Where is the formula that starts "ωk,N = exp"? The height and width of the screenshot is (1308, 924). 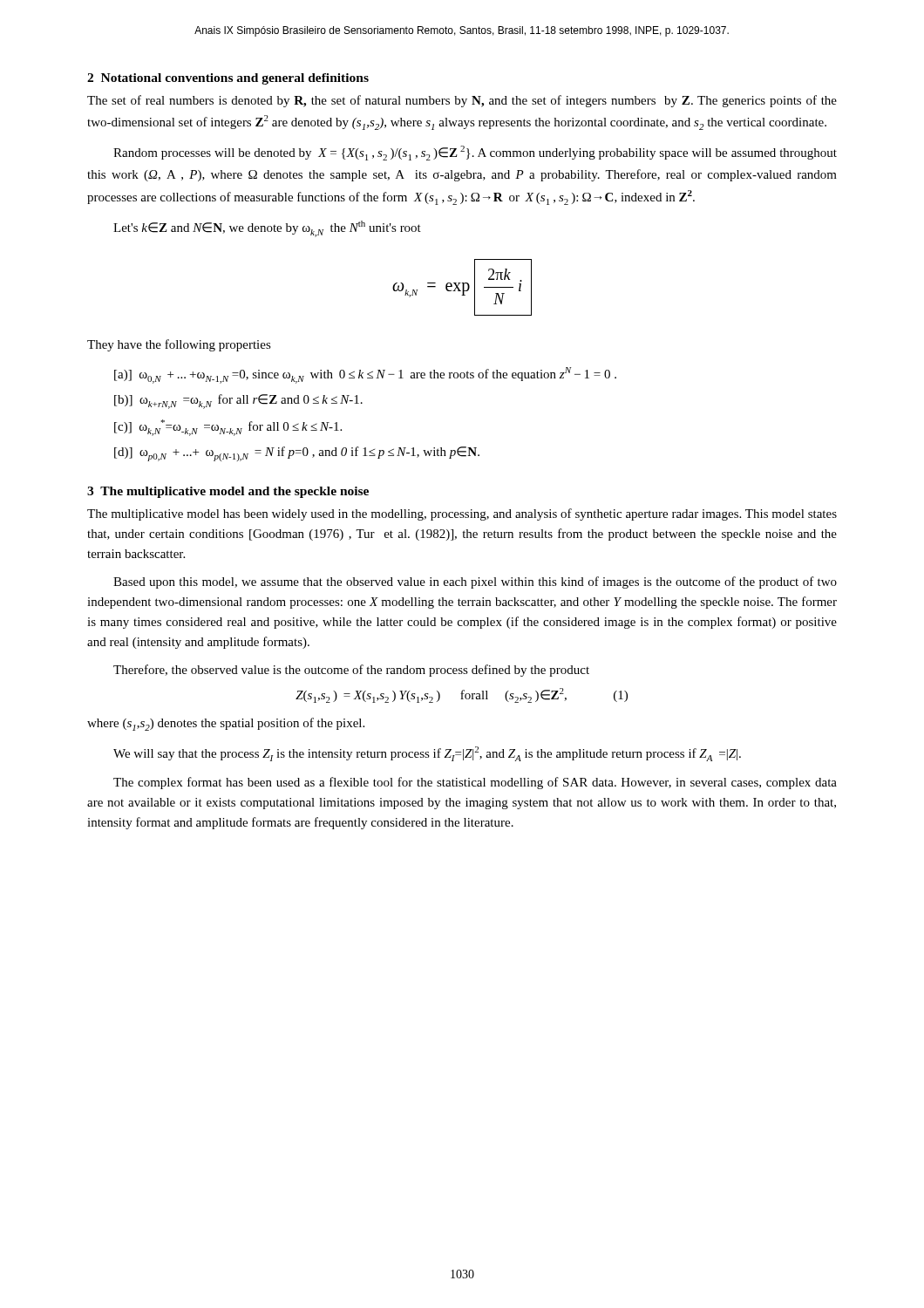pyautogui.click(x=462, y=287)
